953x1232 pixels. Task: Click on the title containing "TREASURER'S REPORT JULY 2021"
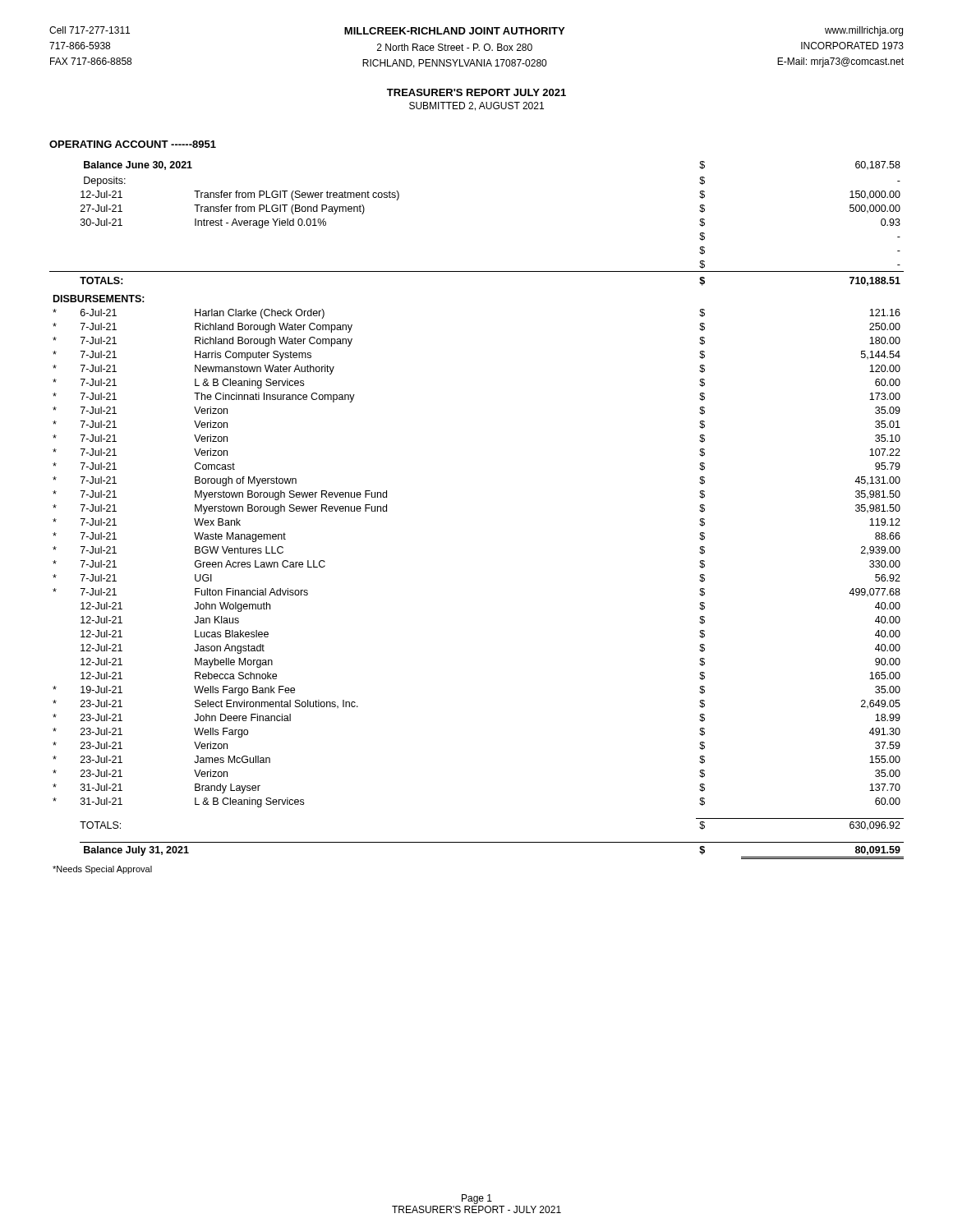tap(476, 93)
